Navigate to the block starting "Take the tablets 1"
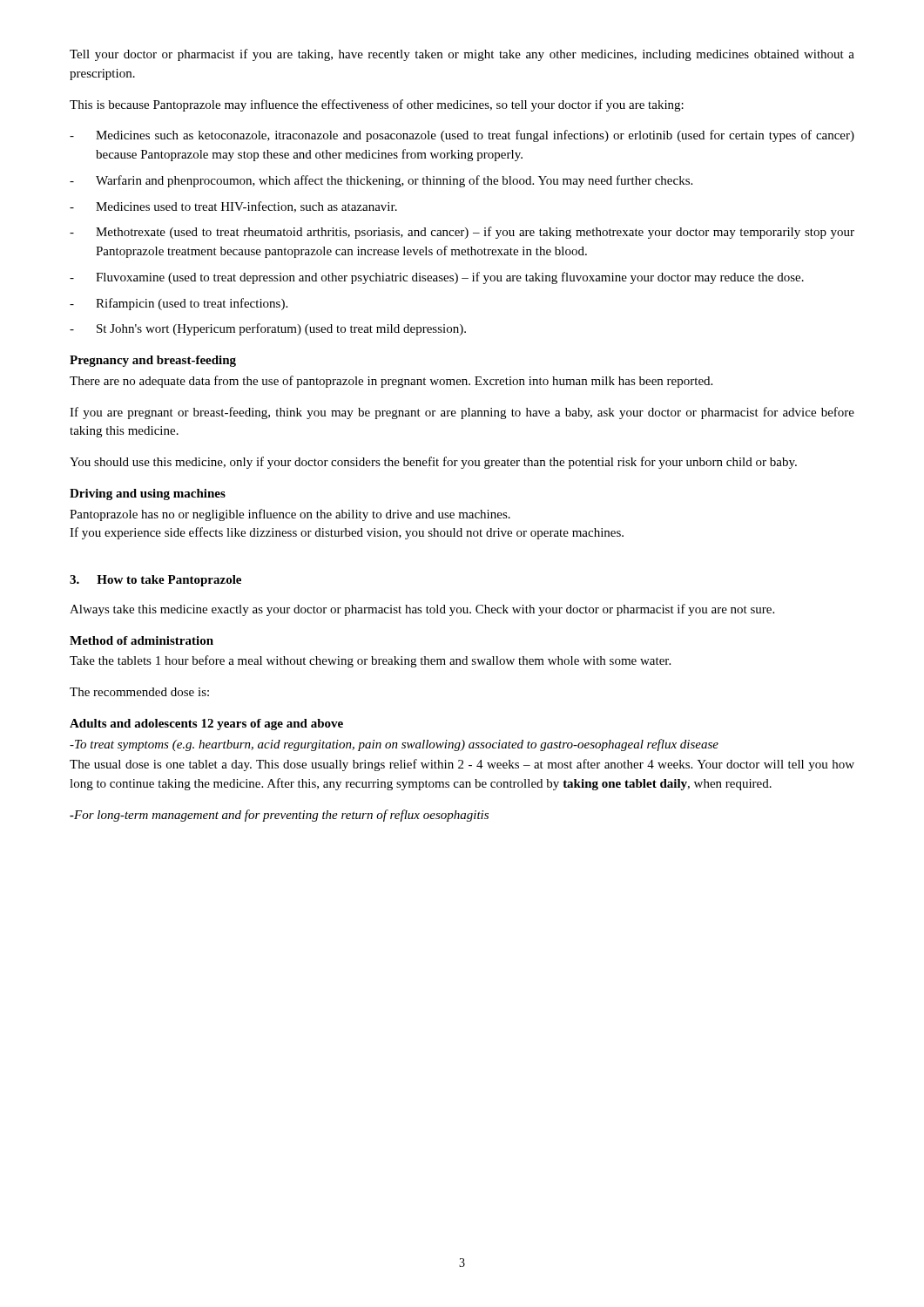The width and height of the screenshot is (924, 1307). pyautogui.click(x=462, y=661)
